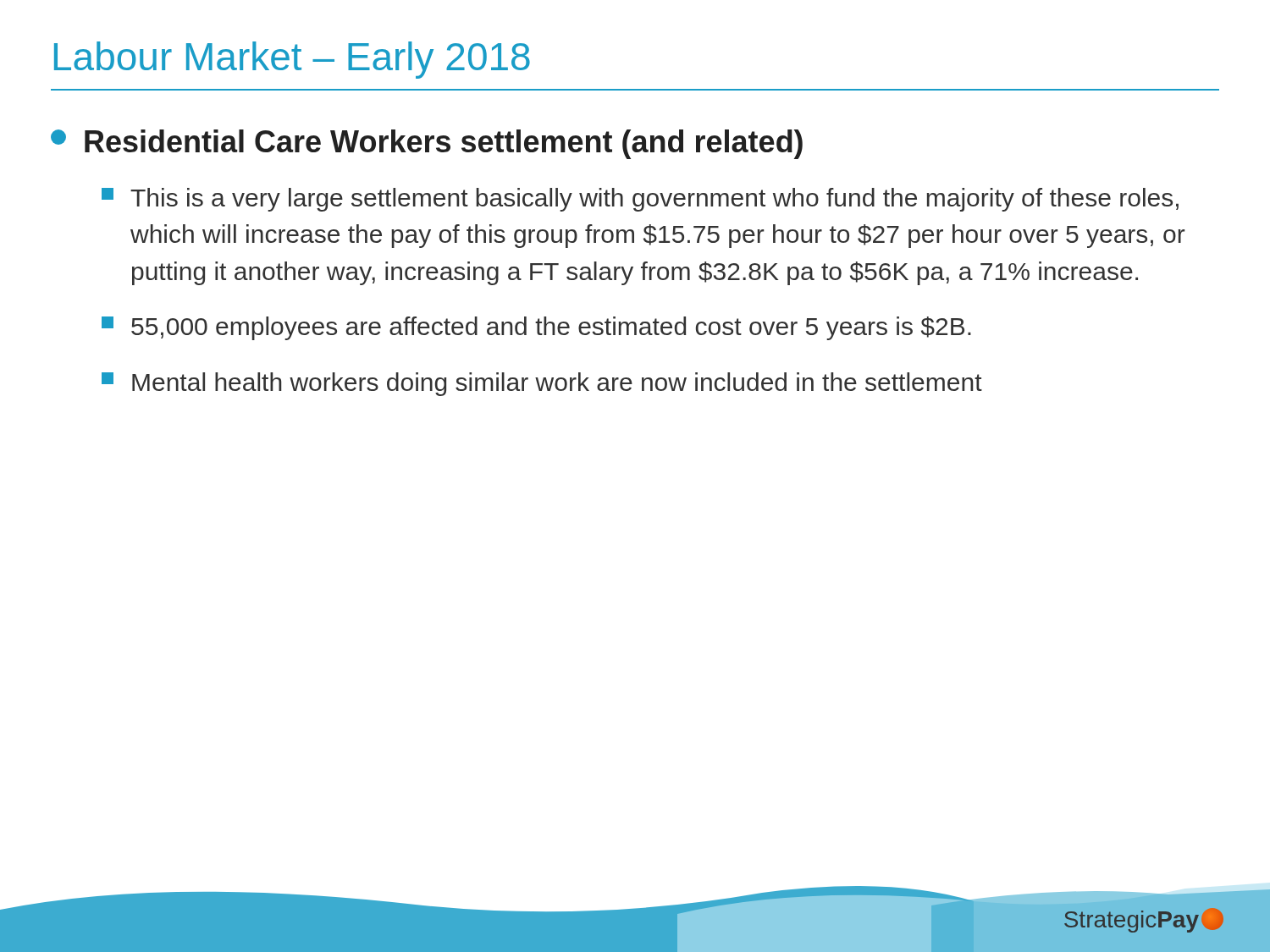Locate the block of text that opens with "This is a very large settlement basically with"
The width and height of the screenshot is (1270, 952).
coord(652,234)
